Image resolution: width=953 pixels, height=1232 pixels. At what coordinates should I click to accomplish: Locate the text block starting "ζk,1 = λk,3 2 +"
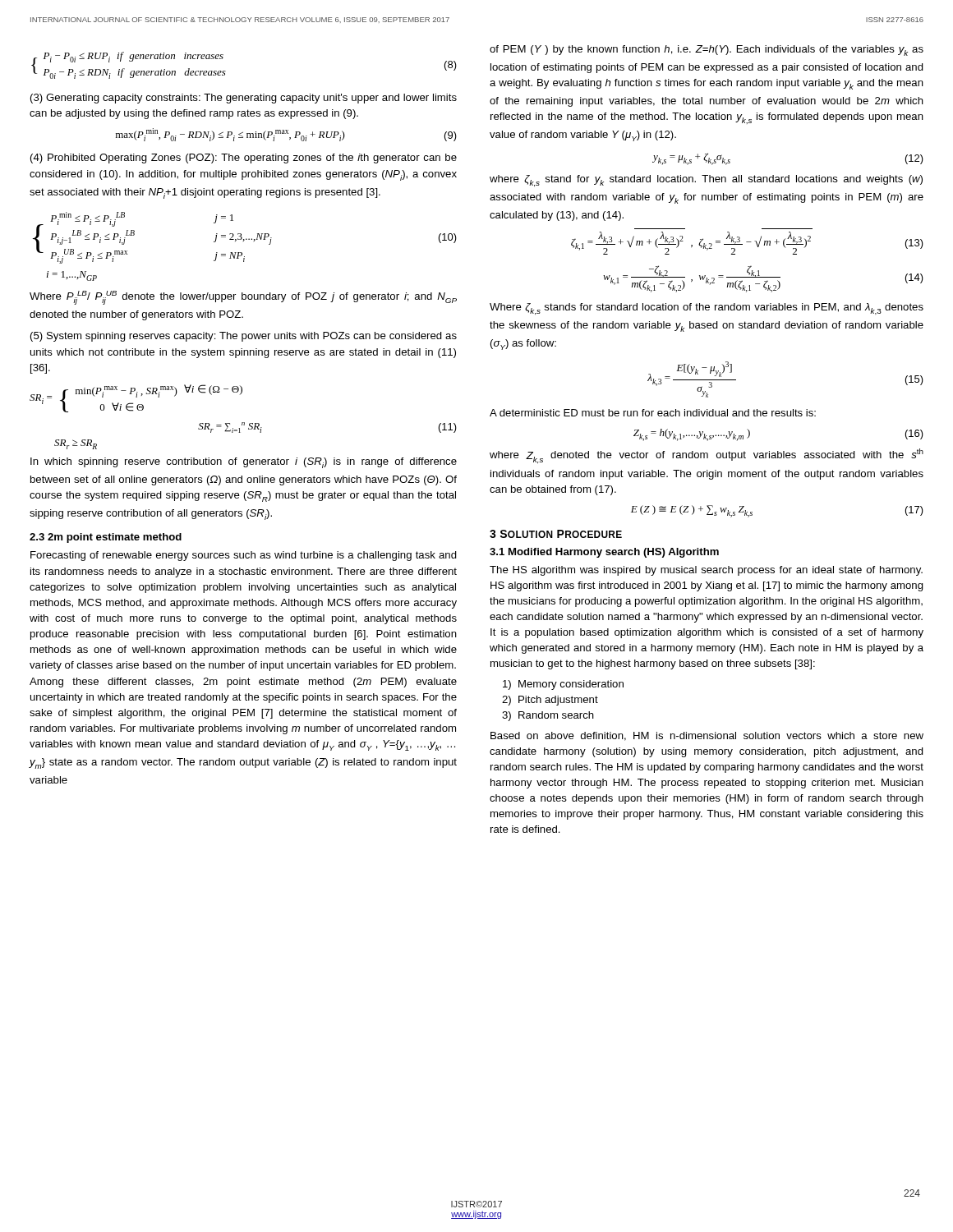pos(707,243)
